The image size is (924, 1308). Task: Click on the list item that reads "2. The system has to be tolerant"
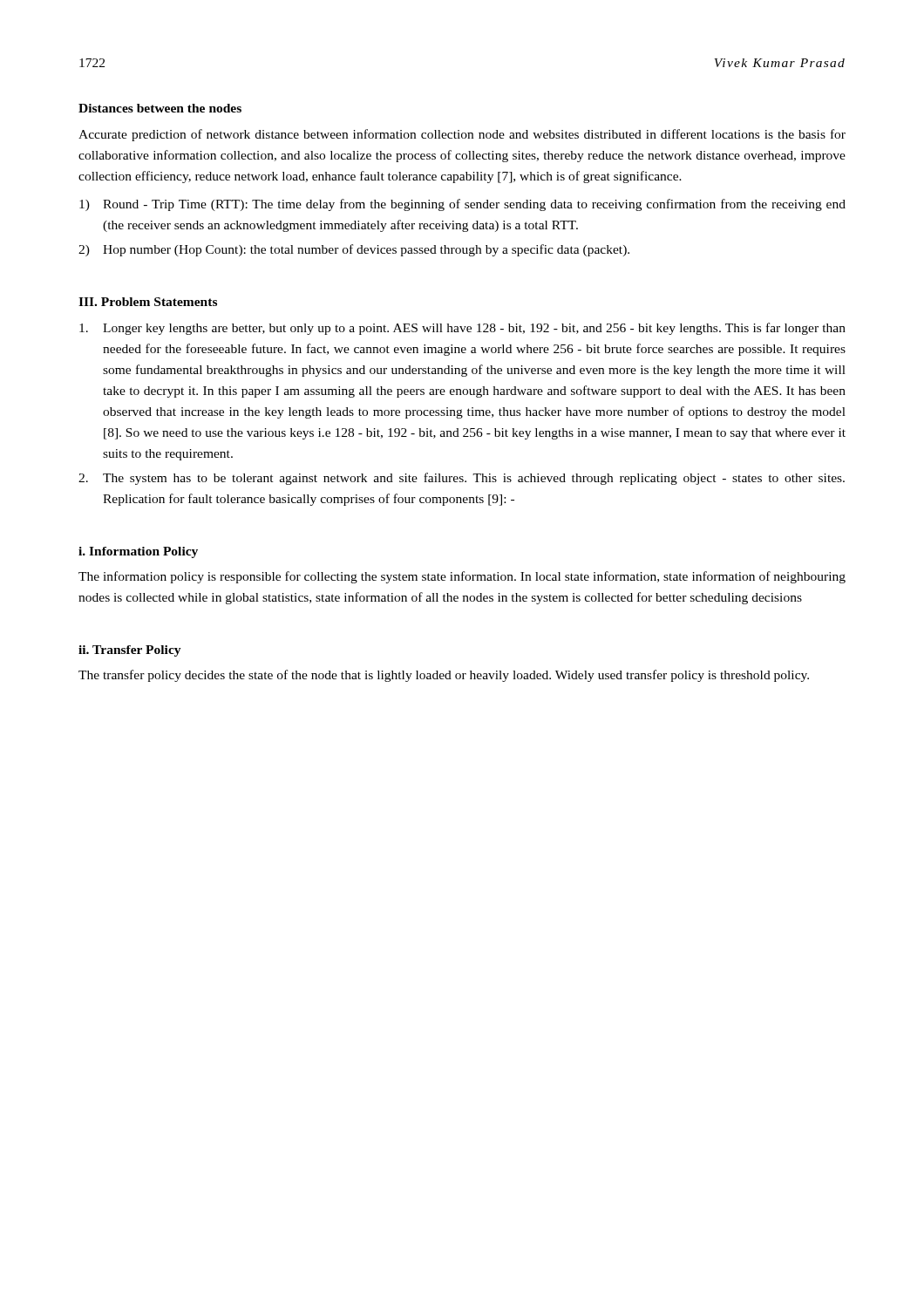pos(462,489)
